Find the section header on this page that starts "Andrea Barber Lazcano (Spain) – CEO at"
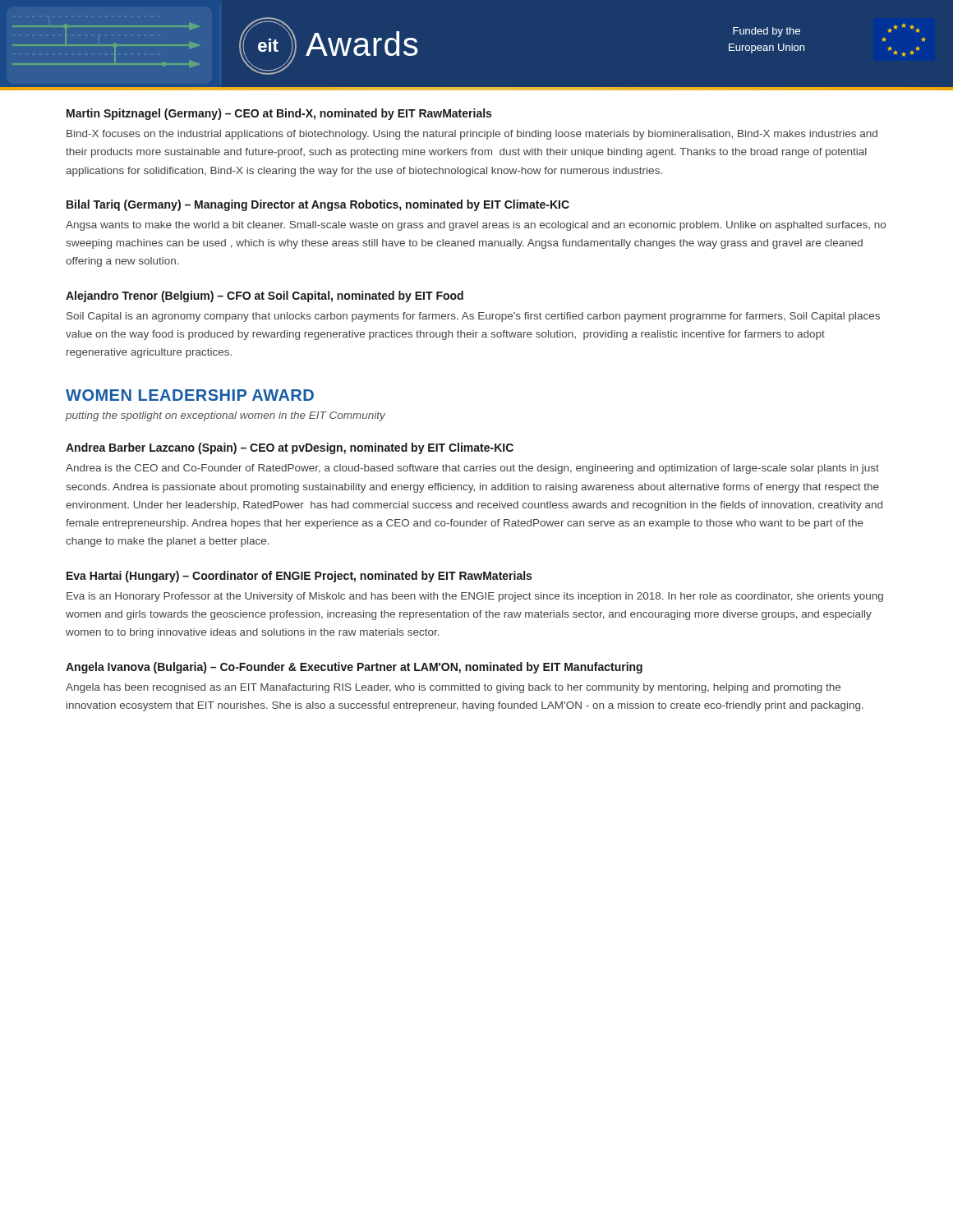The image size is (953, 1232). [476, 448]
